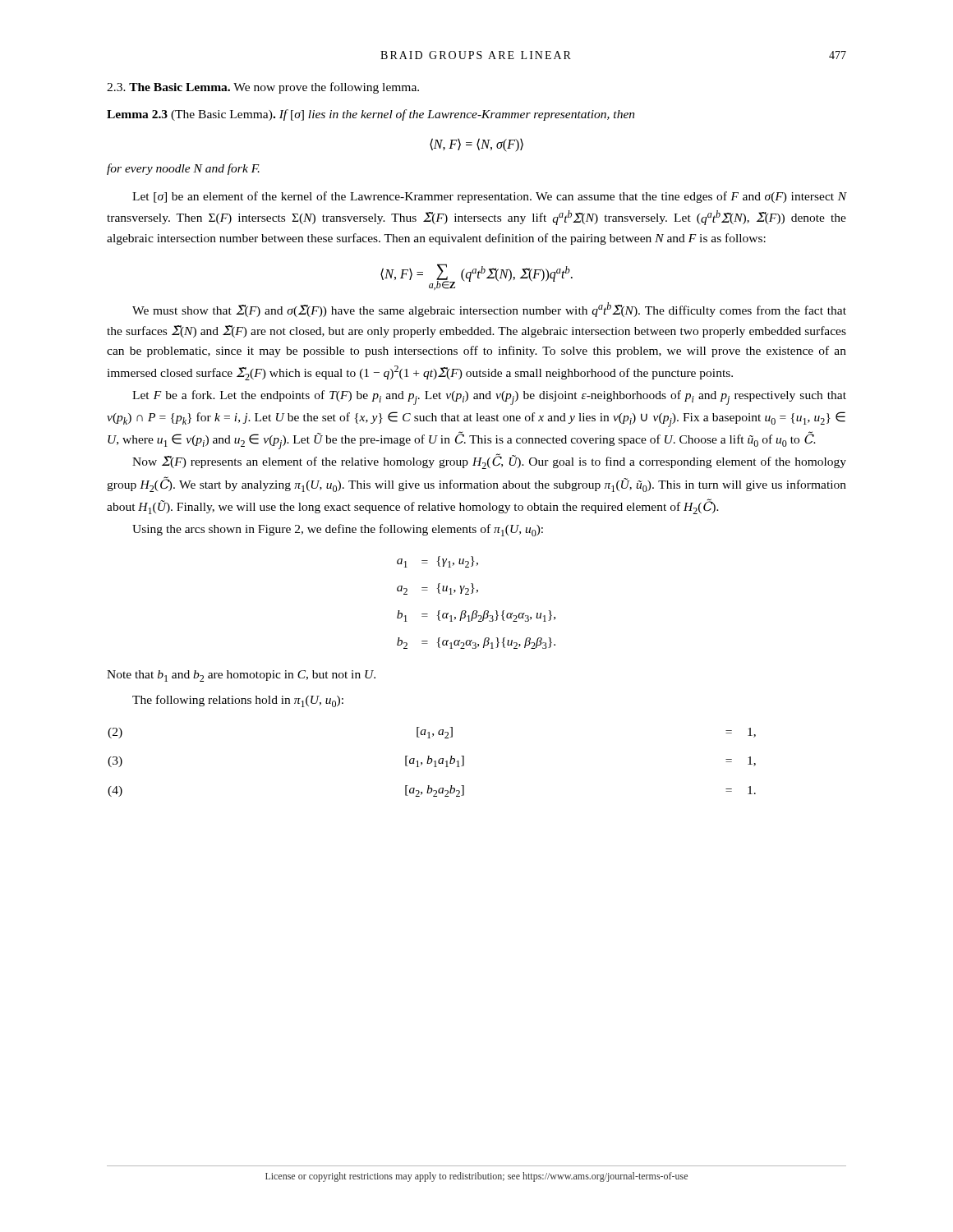Viewport: 953px width, 1232px height.
Task: Navigate to the passage starting "a1 = {γ1, u2}, a2 = {u1,"
Action: (476, 602)
